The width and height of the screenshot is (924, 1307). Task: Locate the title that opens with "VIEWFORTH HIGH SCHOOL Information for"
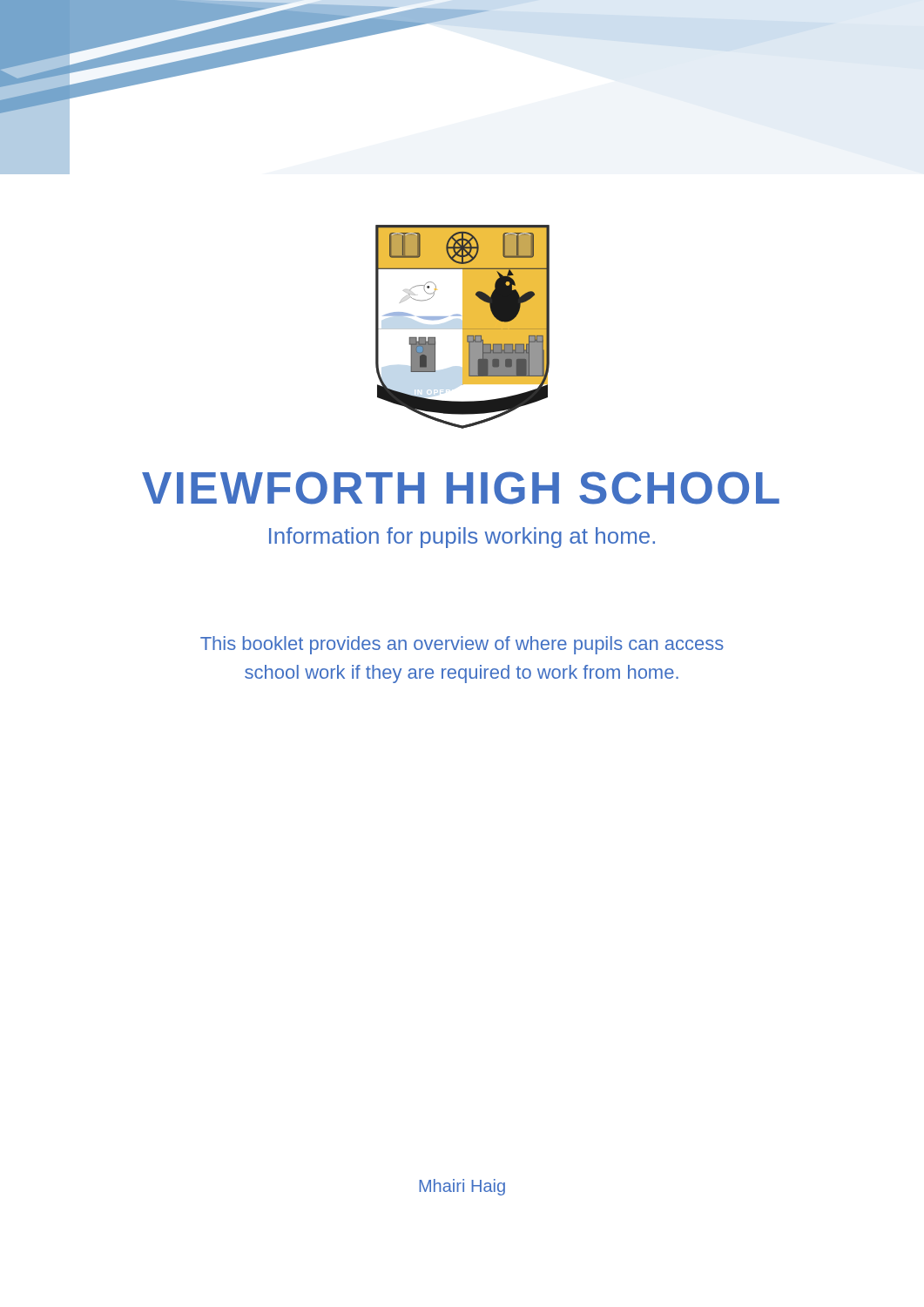pos(462,506)
